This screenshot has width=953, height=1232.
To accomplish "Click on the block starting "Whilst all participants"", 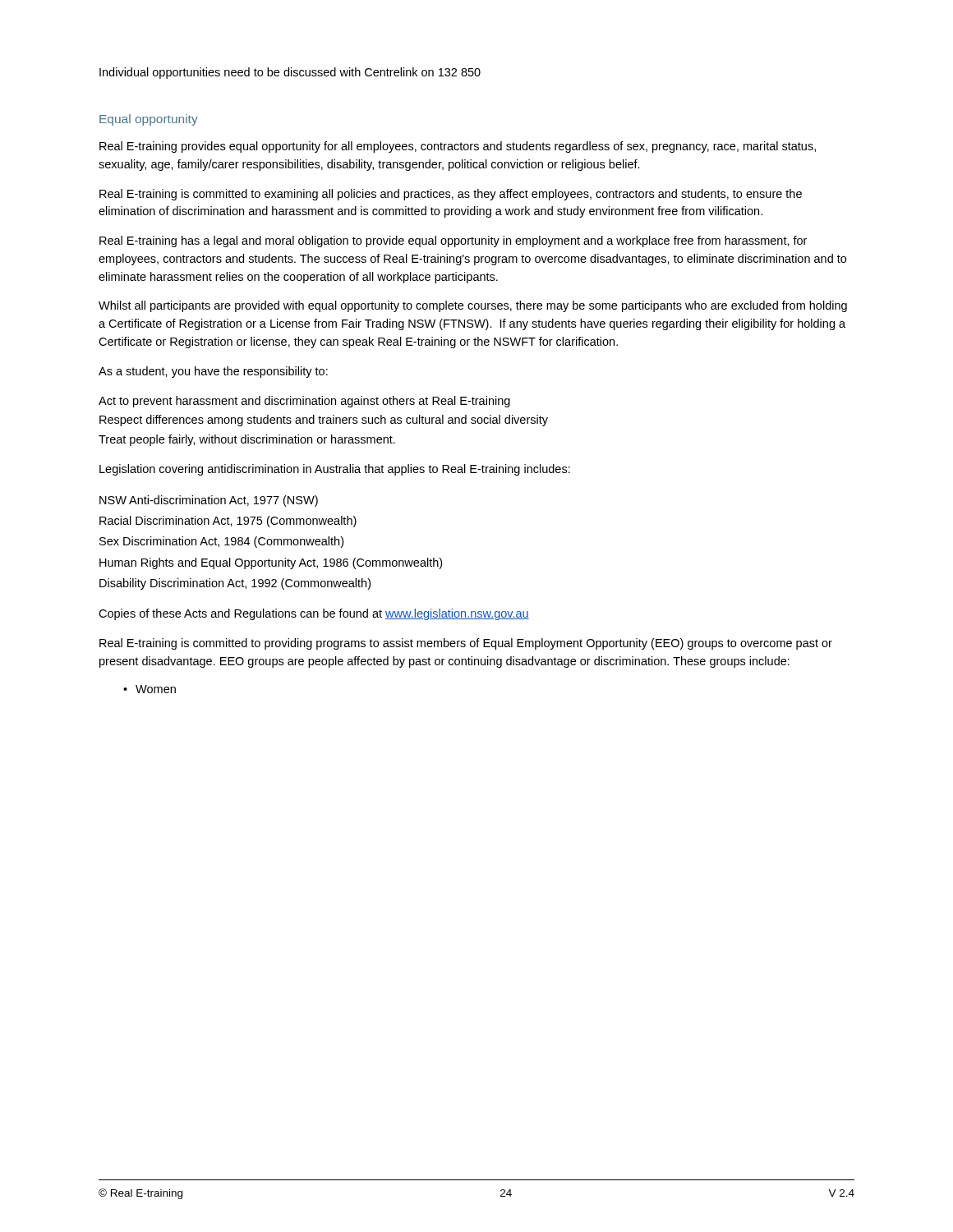I will (473, 324).
